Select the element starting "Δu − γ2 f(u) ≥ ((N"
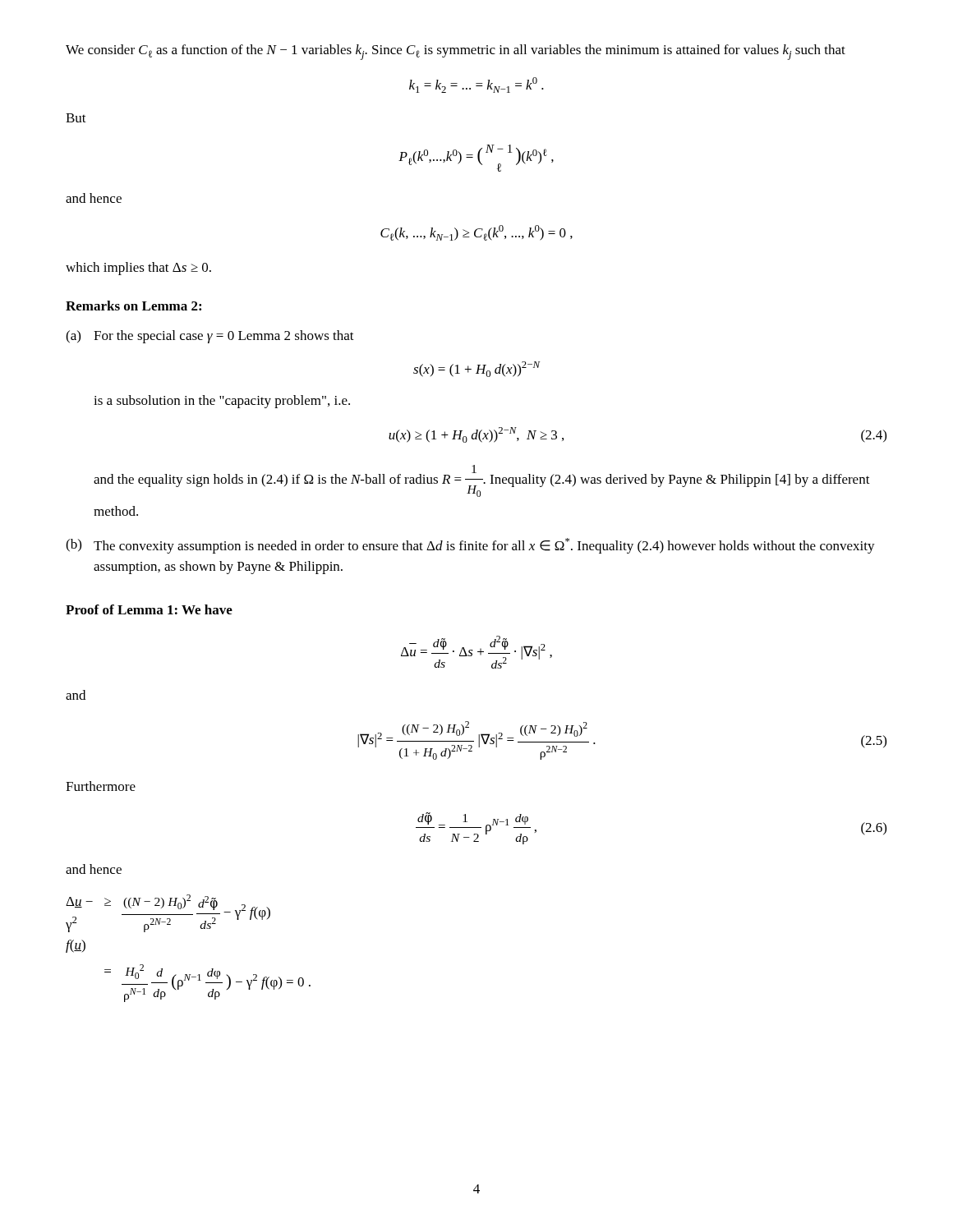Screen dimensions: 1232x953 [168, 913]
